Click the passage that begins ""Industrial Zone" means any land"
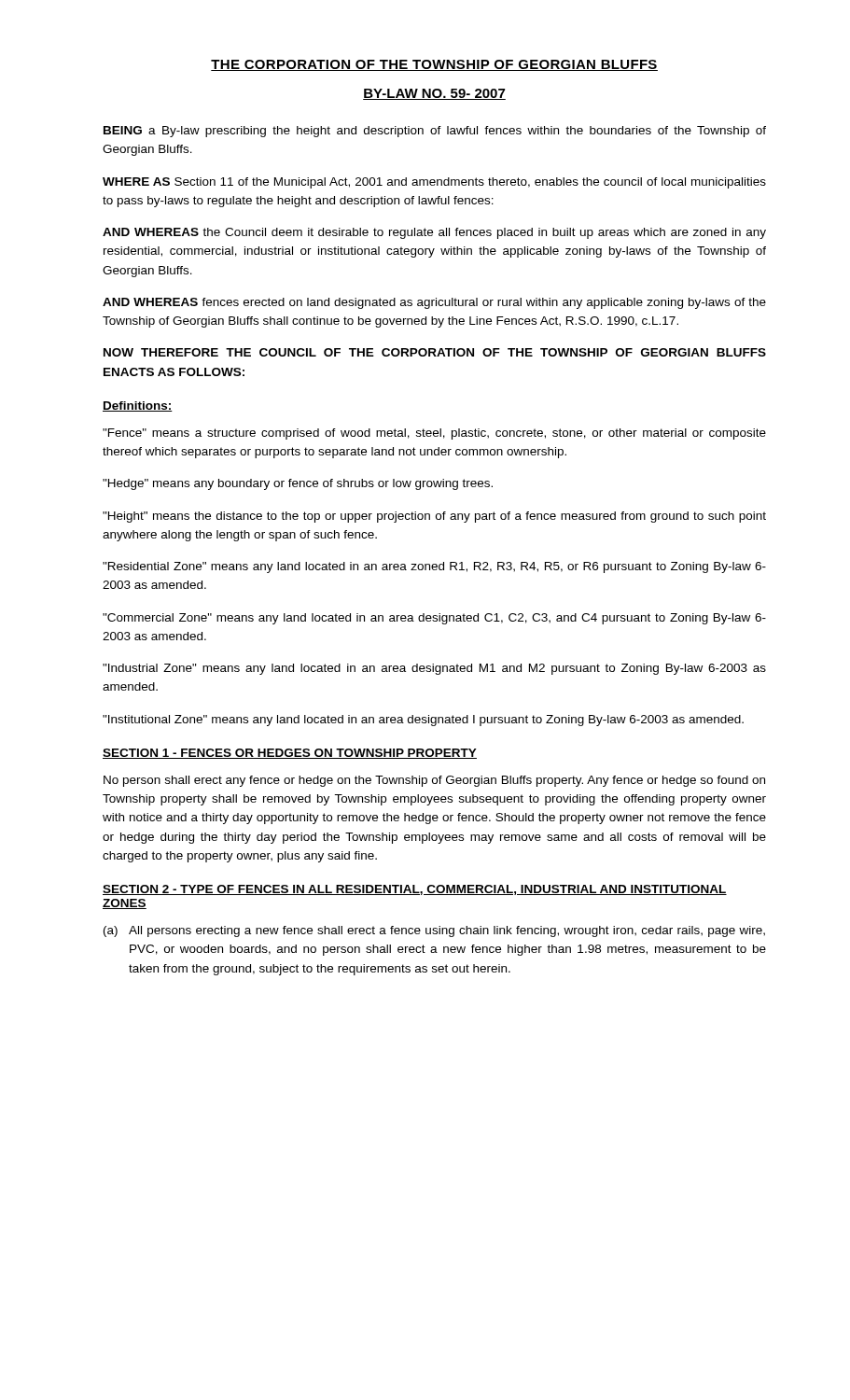This screenshot has height=1400, width=850. [x=434, y=677]
